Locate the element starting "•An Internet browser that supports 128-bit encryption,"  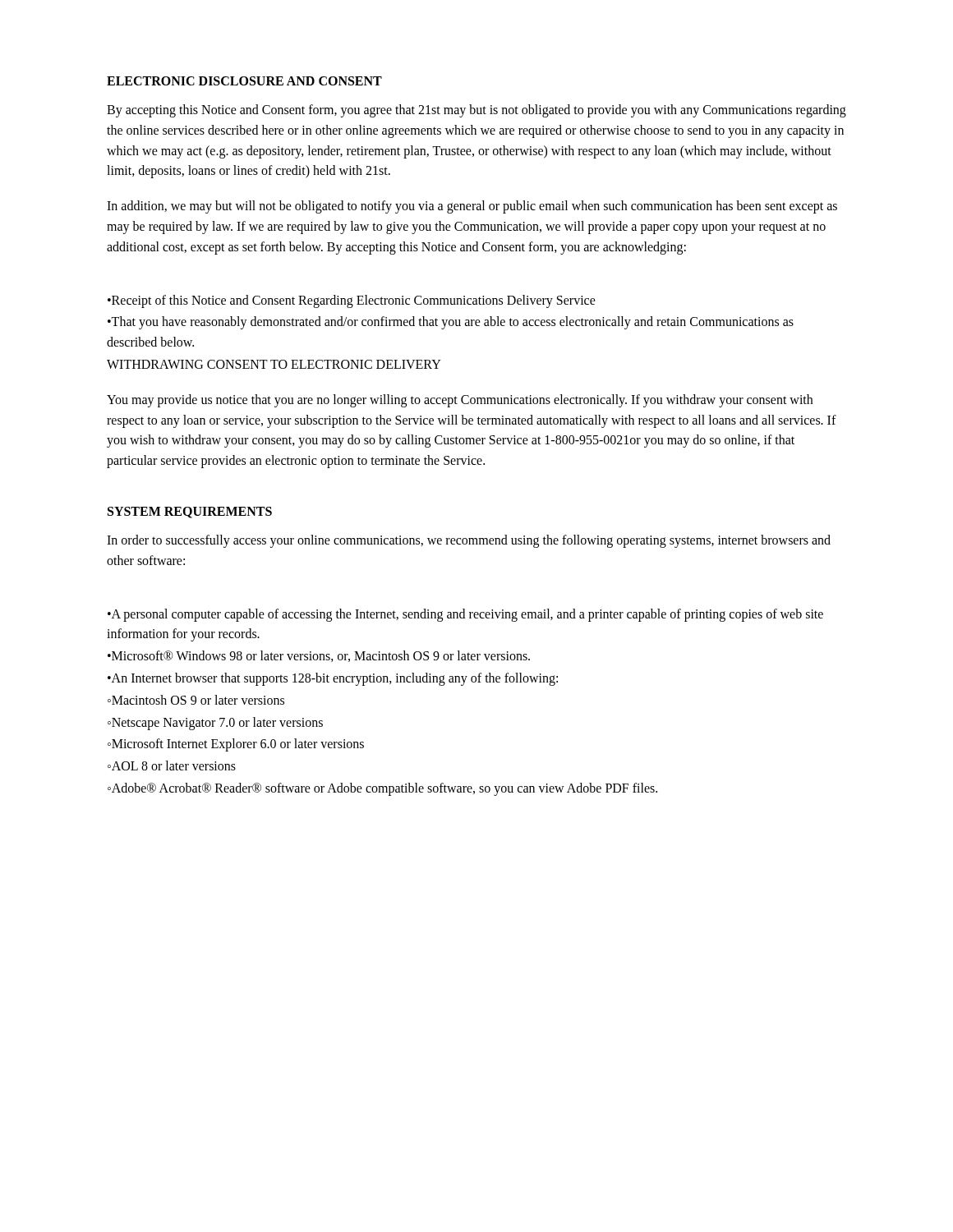click(333, 678)
